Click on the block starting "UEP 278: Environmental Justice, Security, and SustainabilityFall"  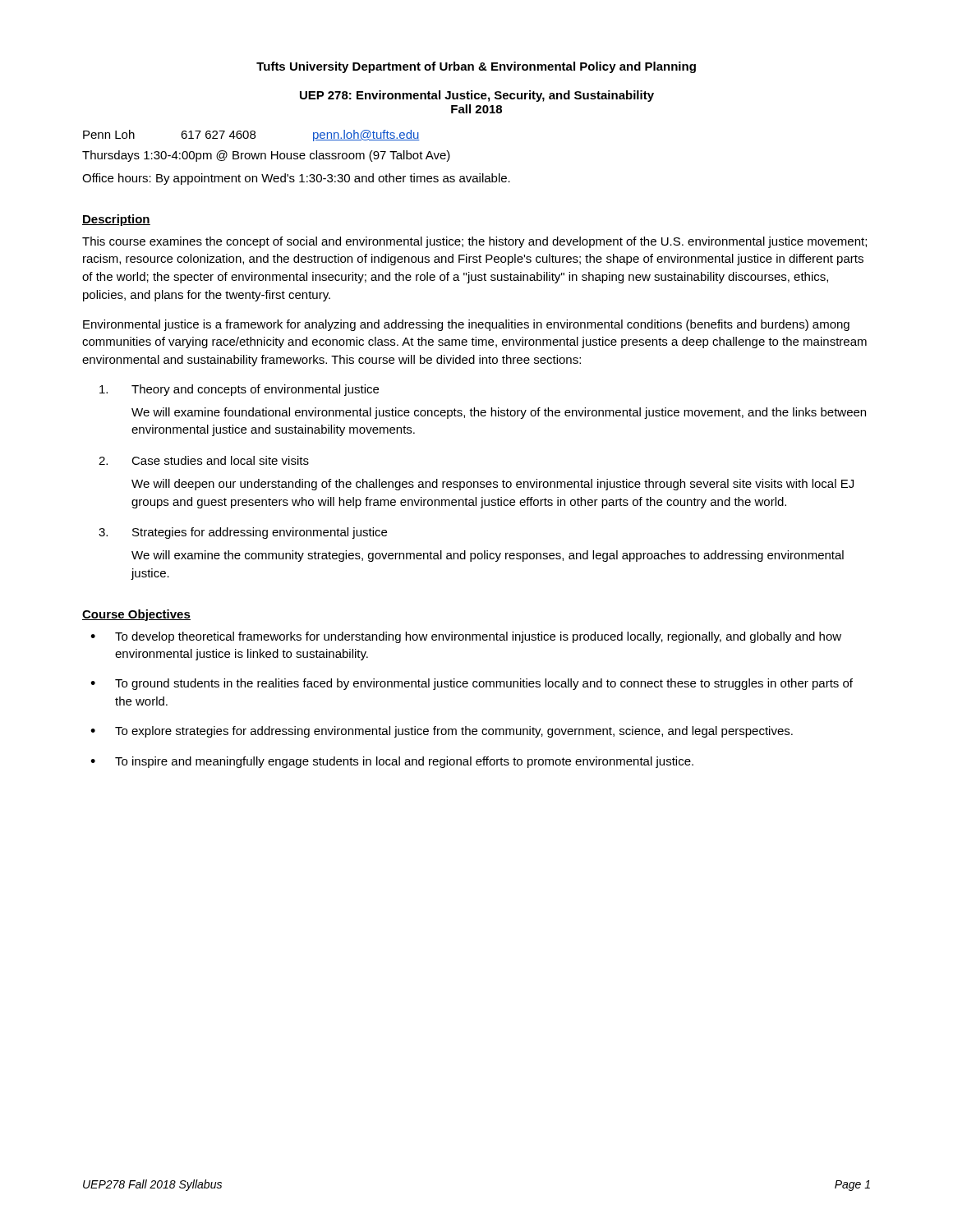coord(476,102)
